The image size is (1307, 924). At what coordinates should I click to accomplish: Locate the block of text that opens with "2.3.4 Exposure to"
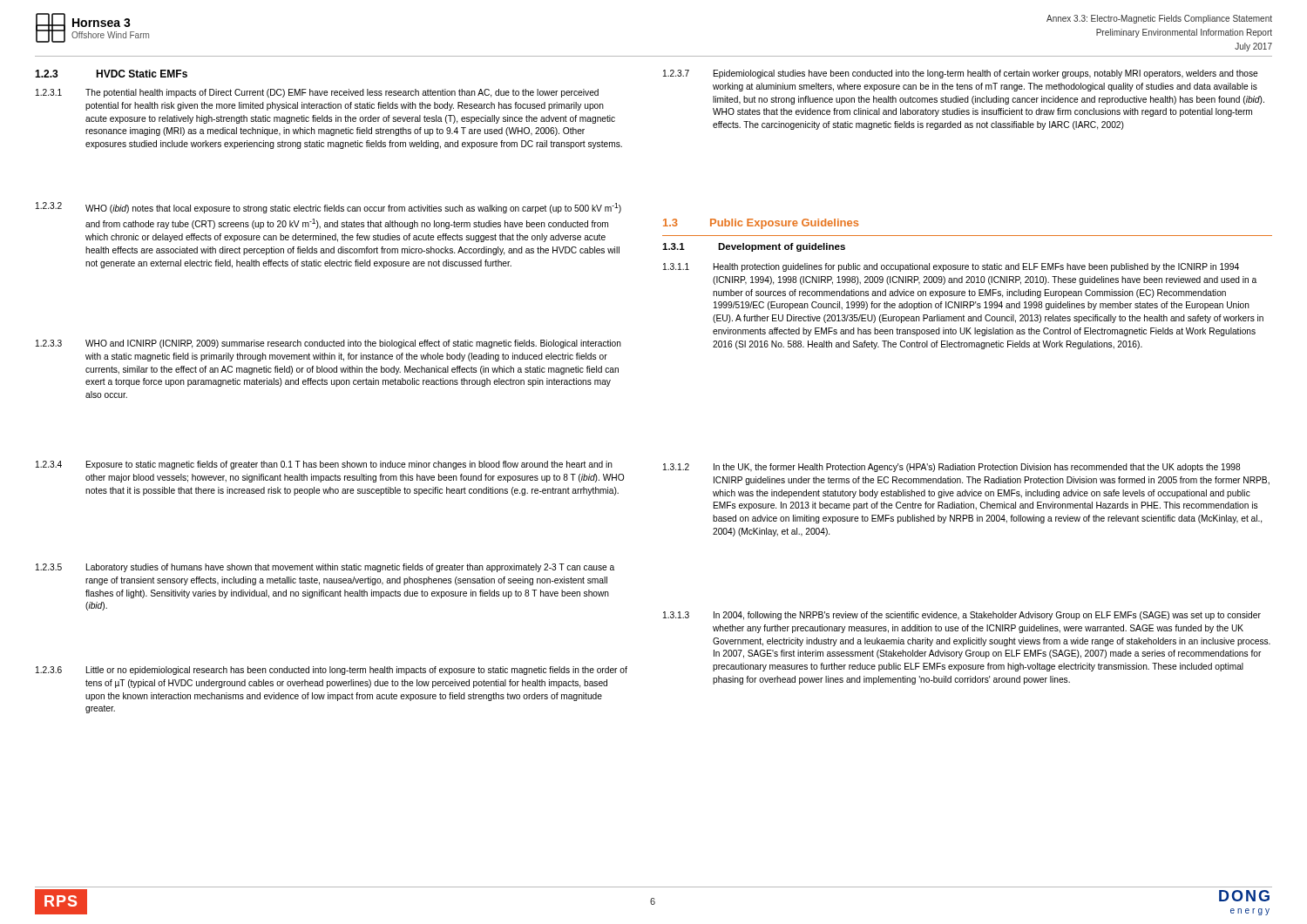pyautogui.click(x=331, y=478)
